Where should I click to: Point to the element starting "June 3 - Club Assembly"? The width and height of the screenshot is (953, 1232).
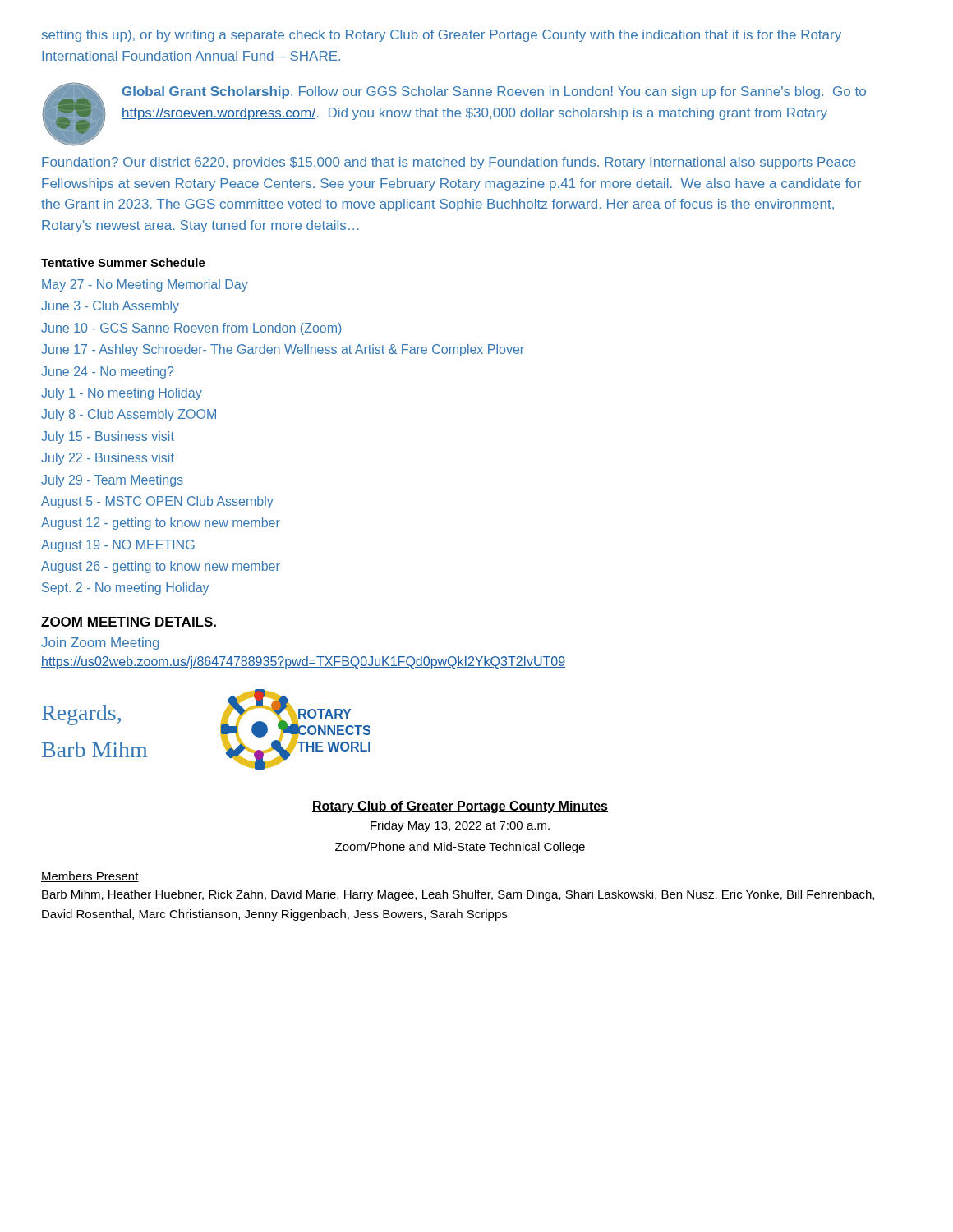110,306
